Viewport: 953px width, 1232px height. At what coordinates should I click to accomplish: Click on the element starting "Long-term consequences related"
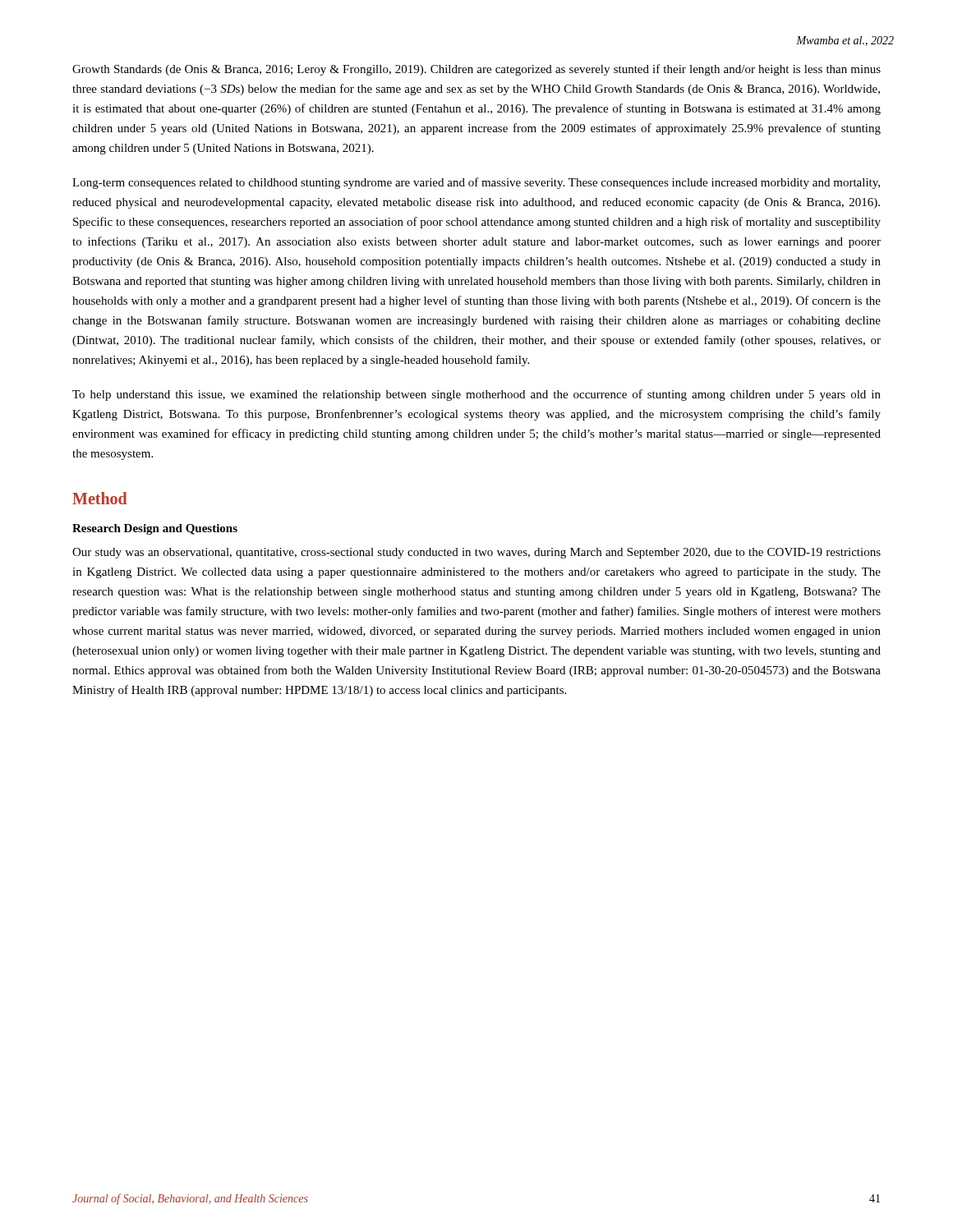pyautogui.click(x=476, y=271)
